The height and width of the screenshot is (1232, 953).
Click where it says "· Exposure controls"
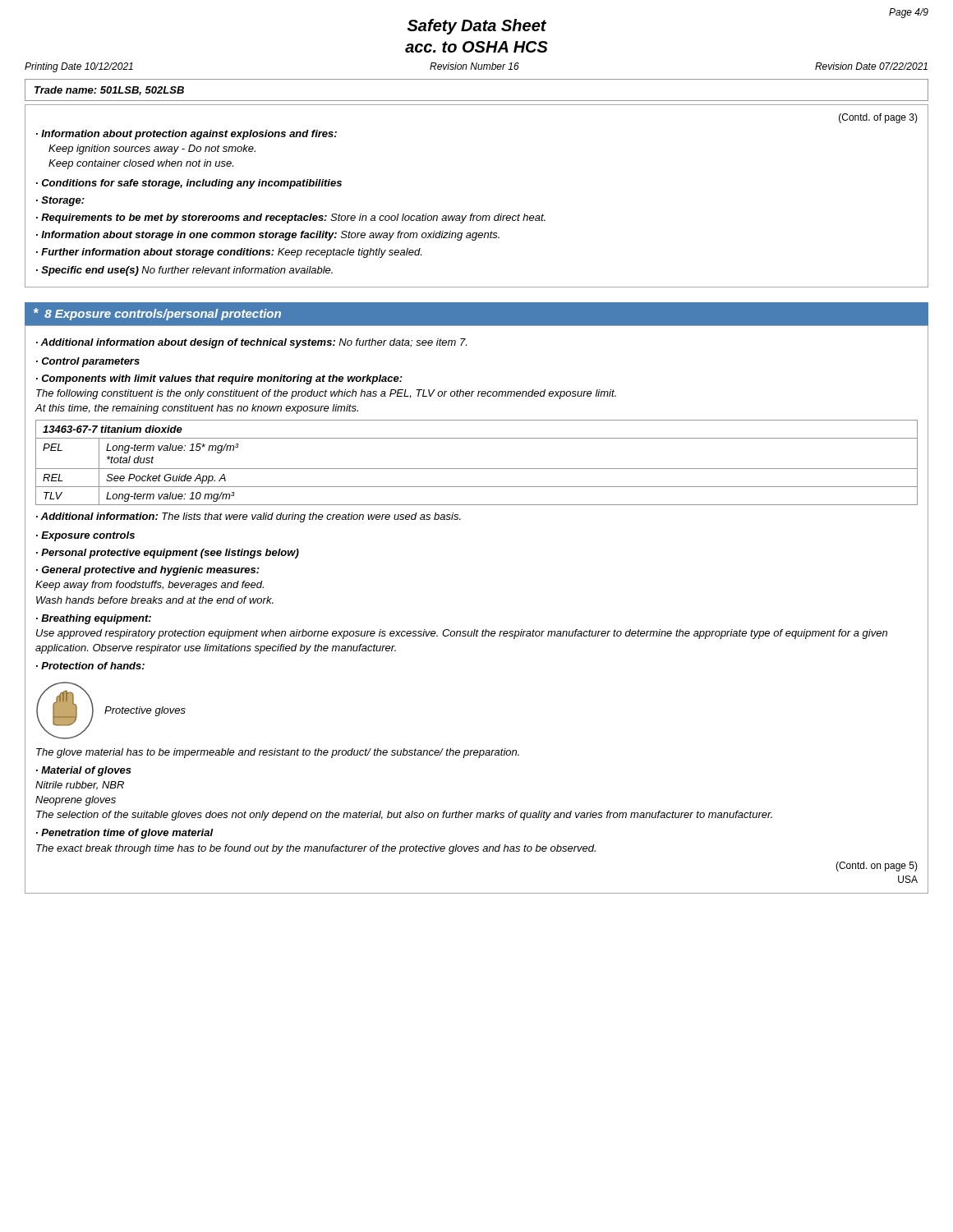(x=85, y=536)
